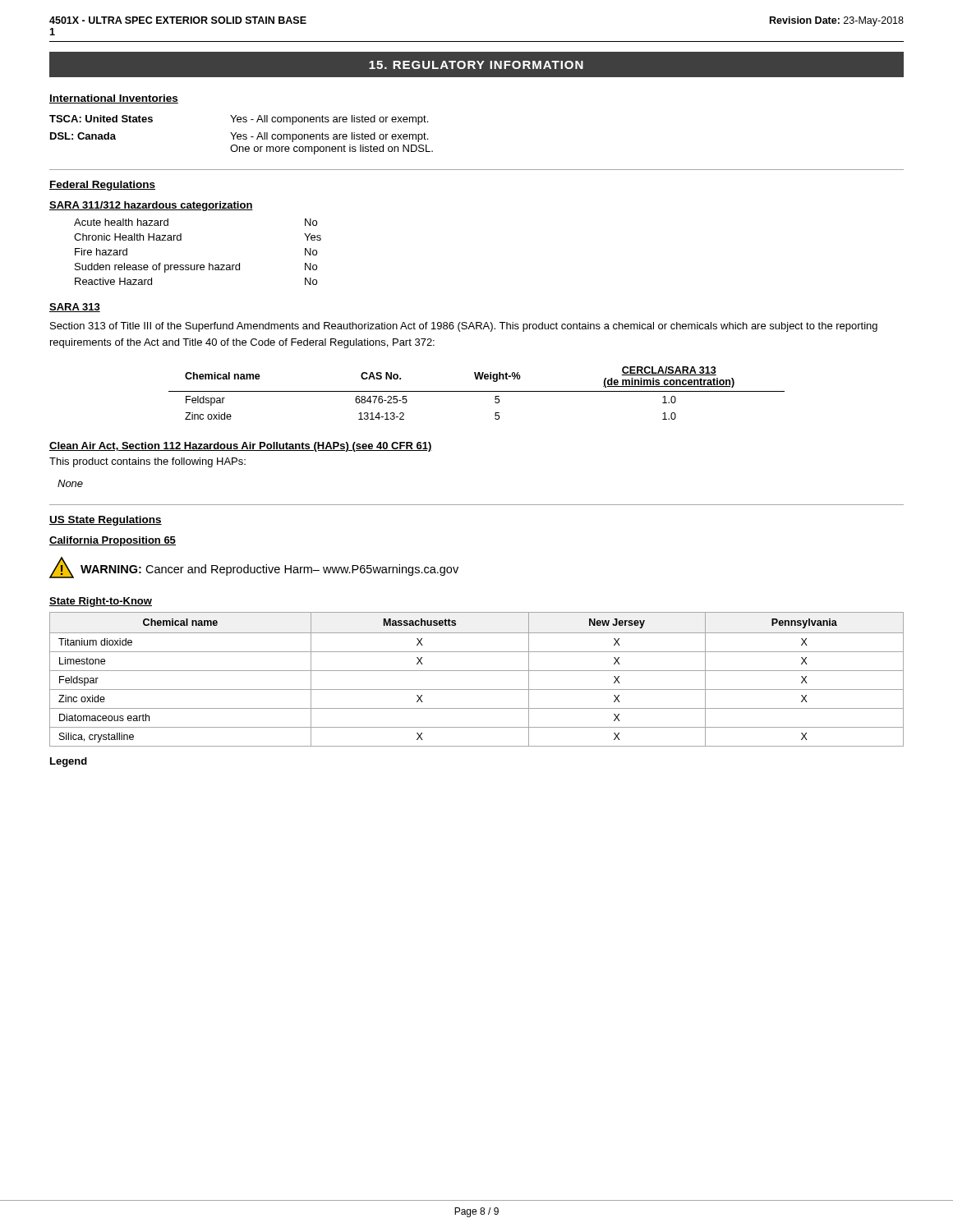Select the section header that reads "US State Regulations"
Viewport: 953px width, 1232px height.
coord(105,520)
